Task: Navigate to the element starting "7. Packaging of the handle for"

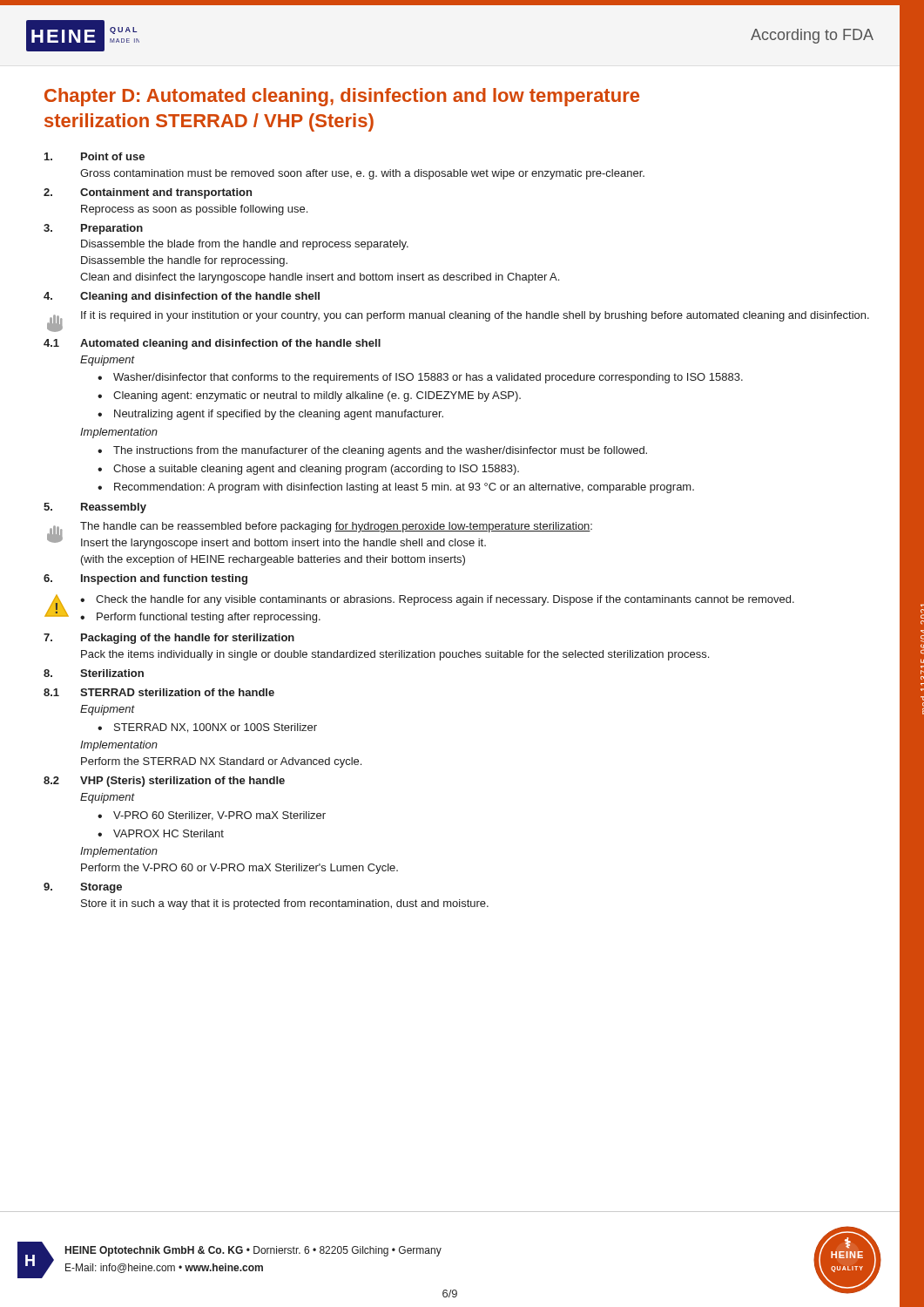Action: point(463,647)
